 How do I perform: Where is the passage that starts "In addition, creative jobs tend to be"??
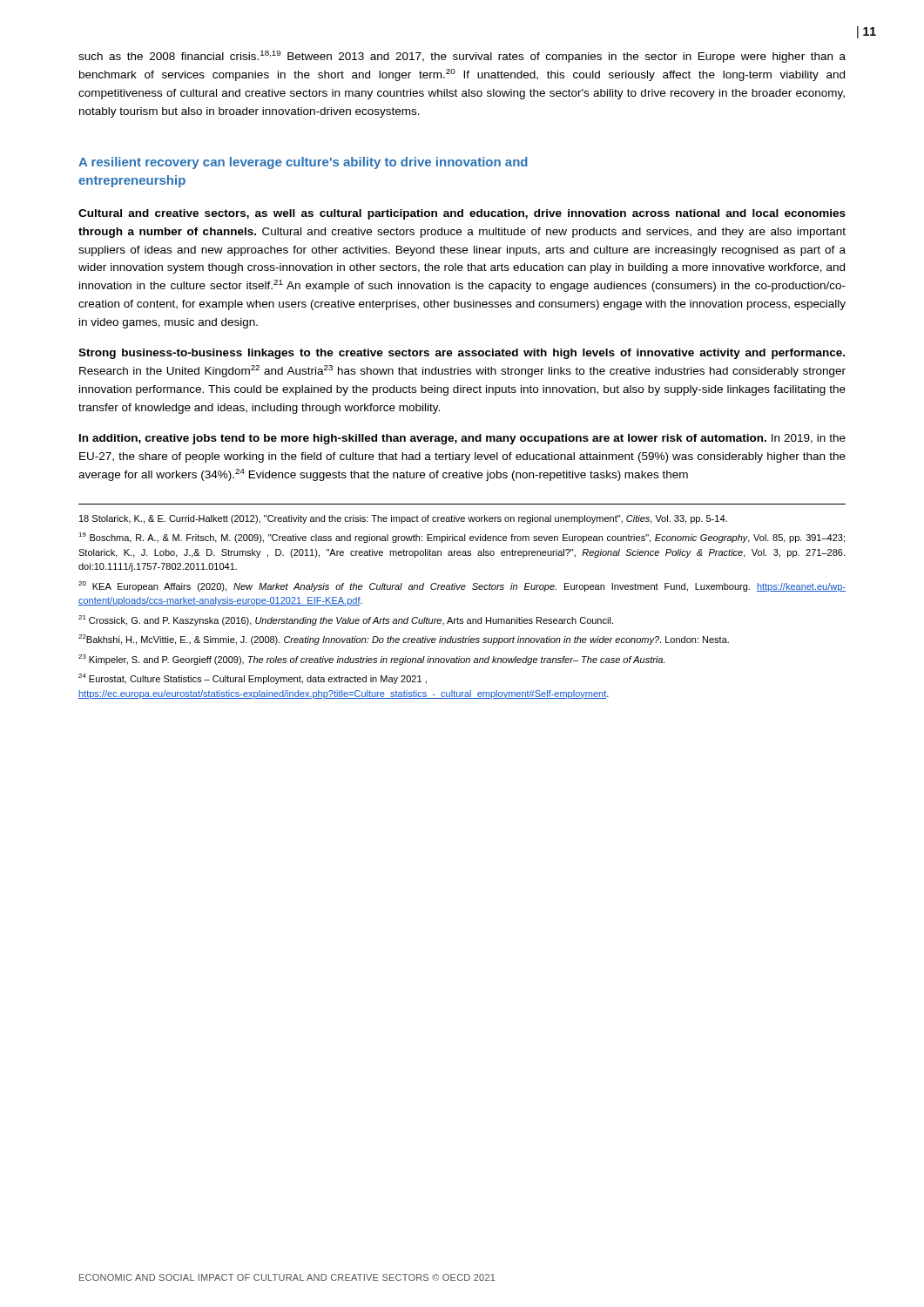click(462, 456)
